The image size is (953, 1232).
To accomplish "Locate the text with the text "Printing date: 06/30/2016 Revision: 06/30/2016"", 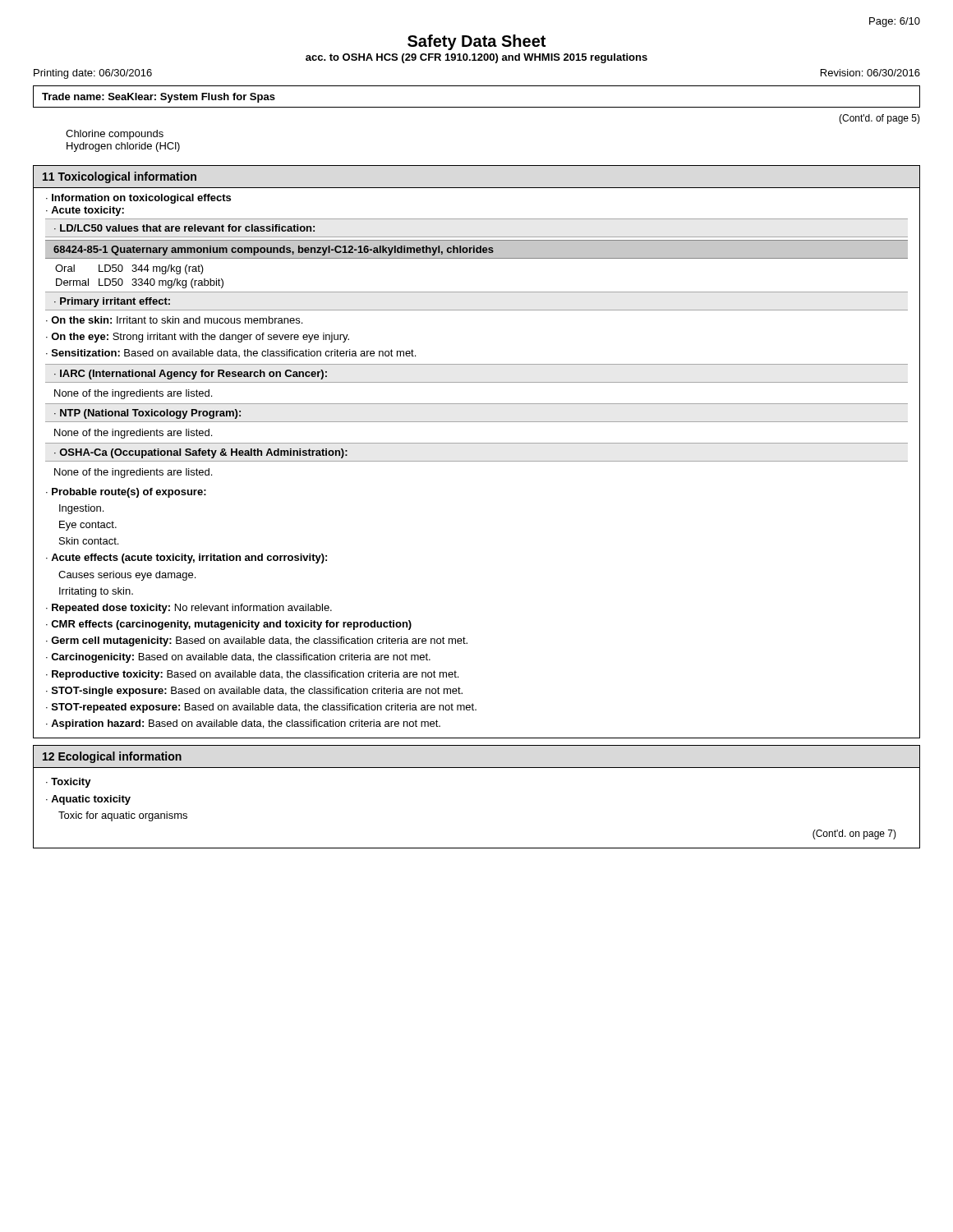I will coord(94,75).
